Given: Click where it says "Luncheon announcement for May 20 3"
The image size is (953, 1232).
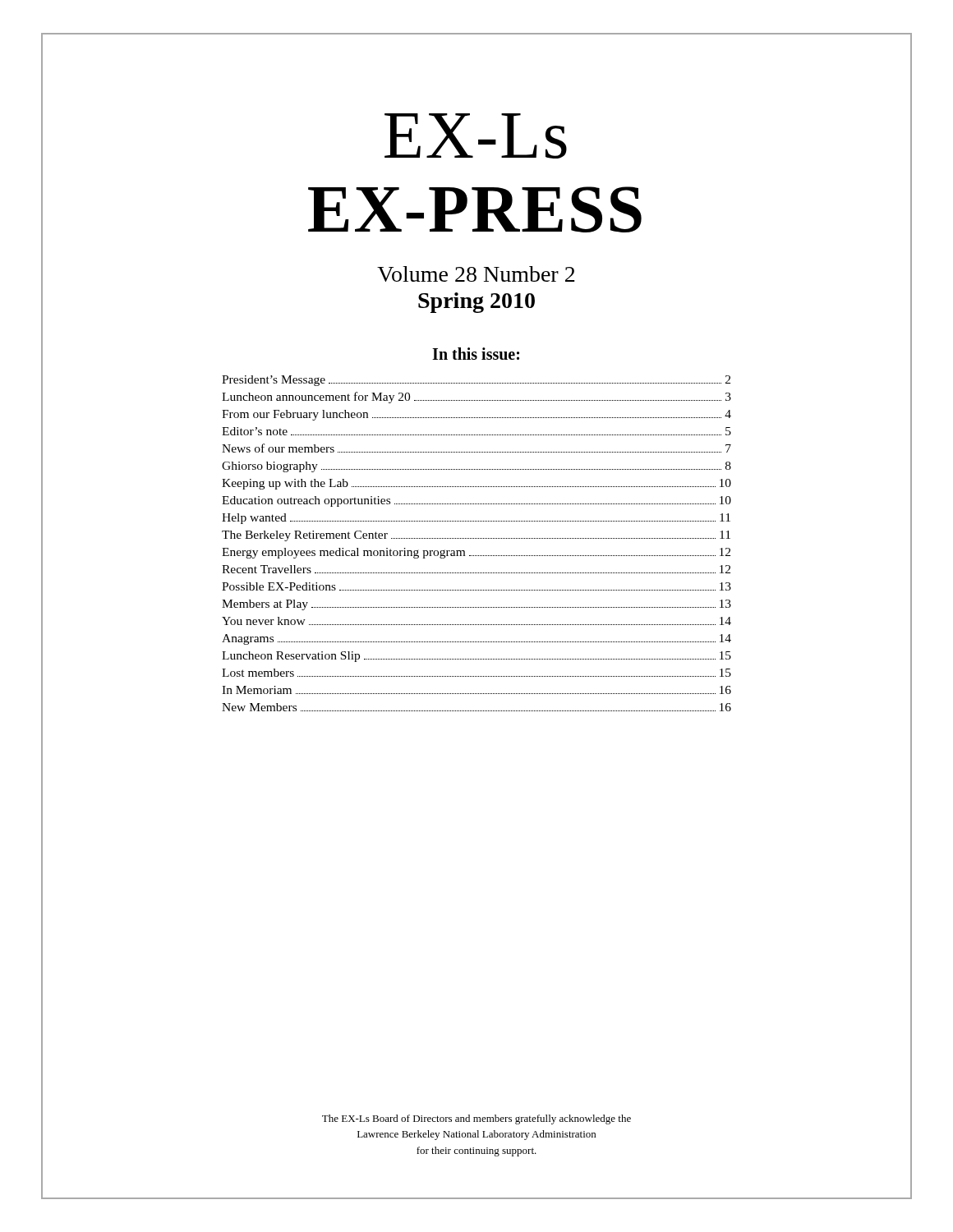Looking at the screenshot, I should [476, 397].
